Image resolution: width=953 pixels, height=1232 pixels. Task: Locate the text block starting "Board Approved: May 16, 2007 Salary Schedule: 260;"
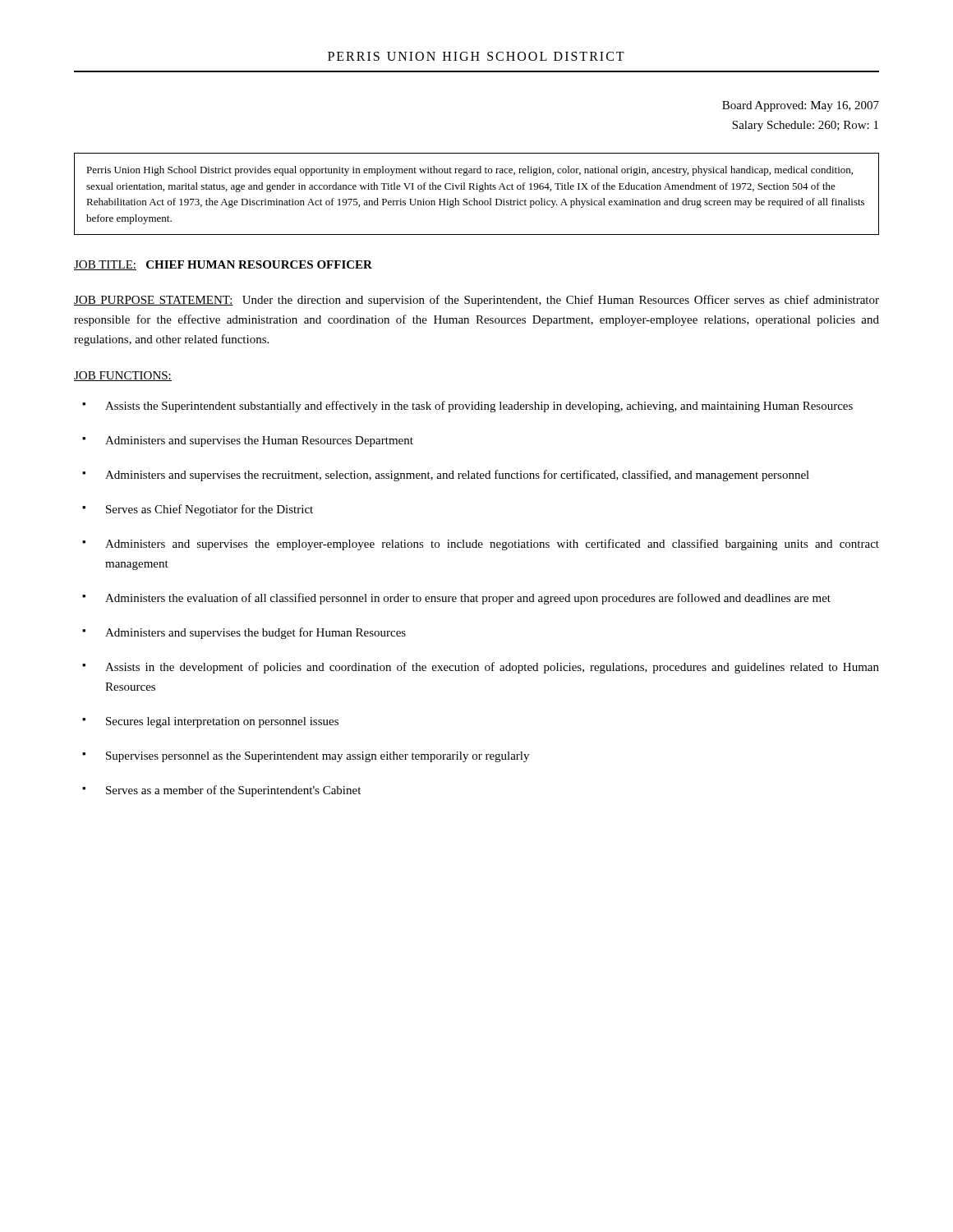click(801, 115)
